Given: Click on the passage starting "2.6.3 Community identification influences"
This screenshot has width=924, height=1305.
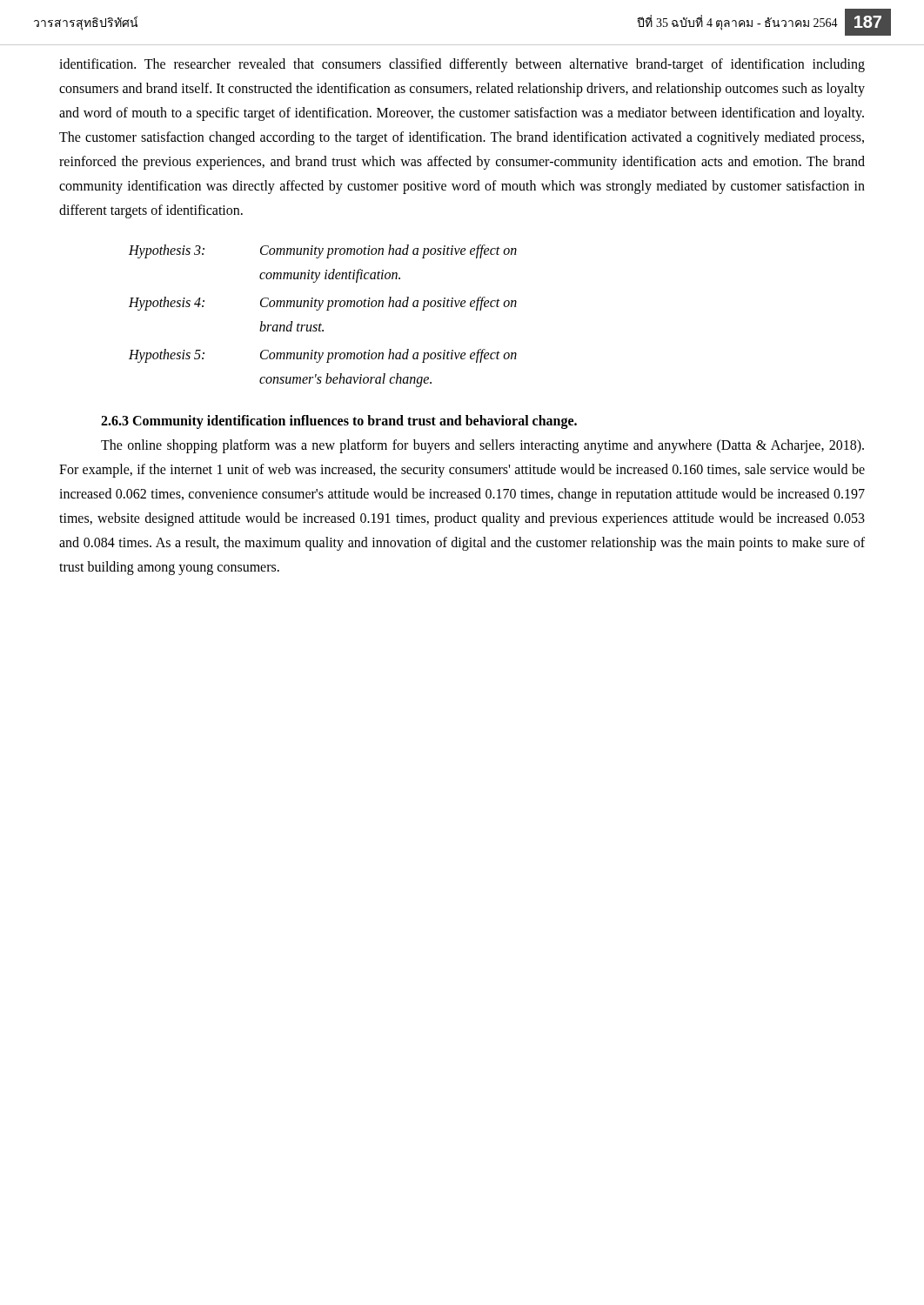Looking at the screenshot, I should [462, 421].
